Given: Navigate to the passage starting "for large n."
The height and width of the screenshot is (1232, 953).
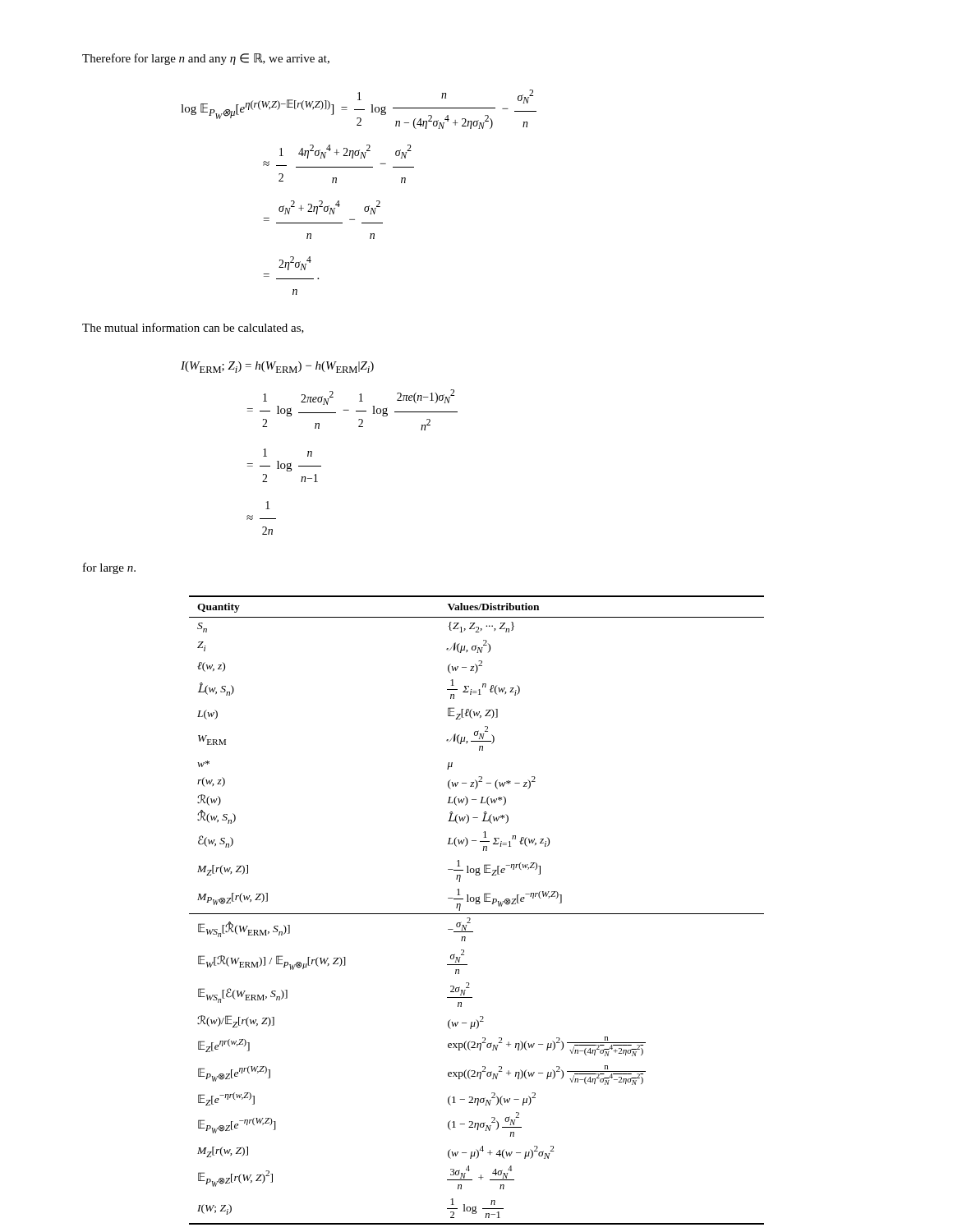Looking at the screenshot, I should click(109, 568).
